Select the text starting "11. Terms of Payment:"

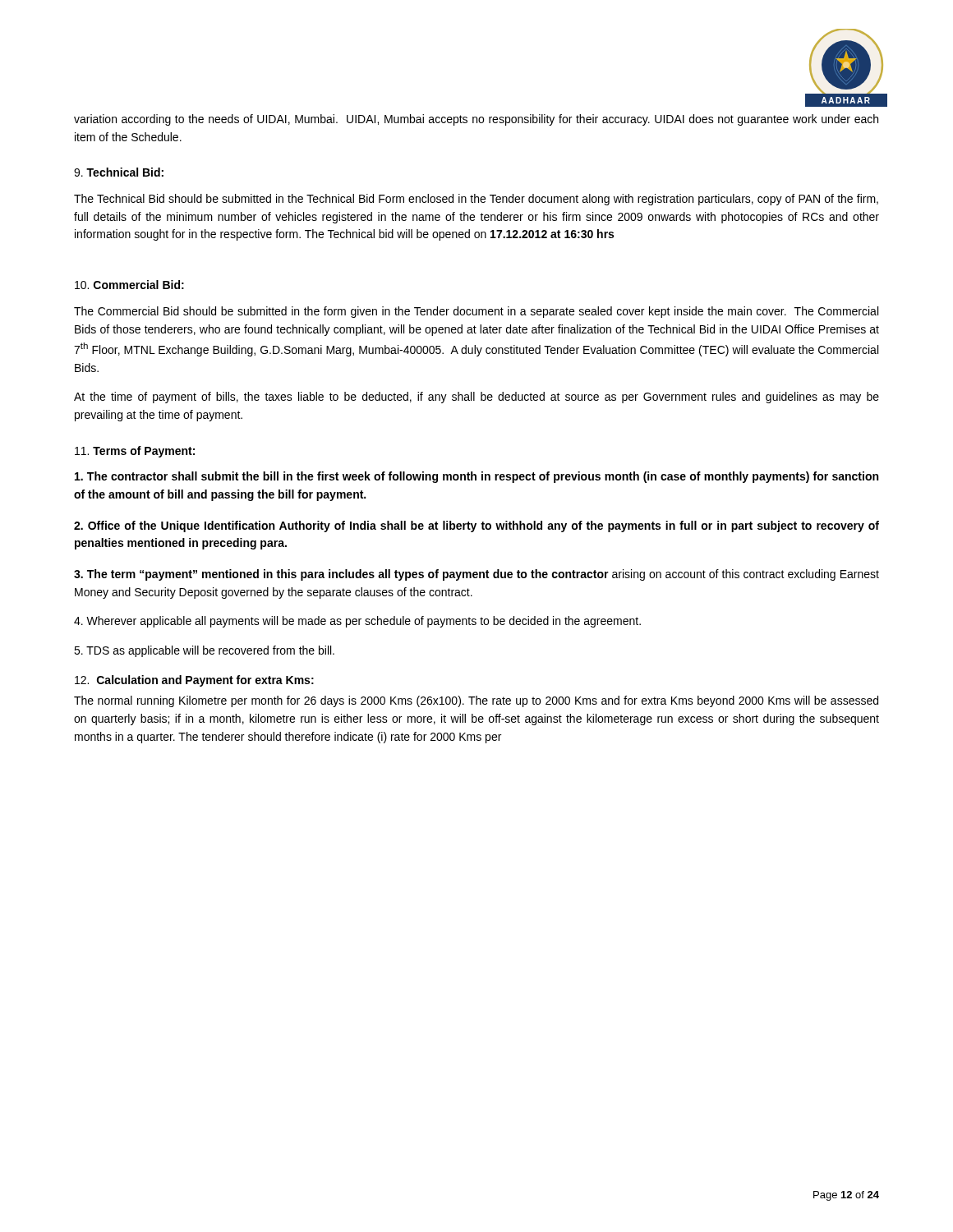tap(135, 451)
